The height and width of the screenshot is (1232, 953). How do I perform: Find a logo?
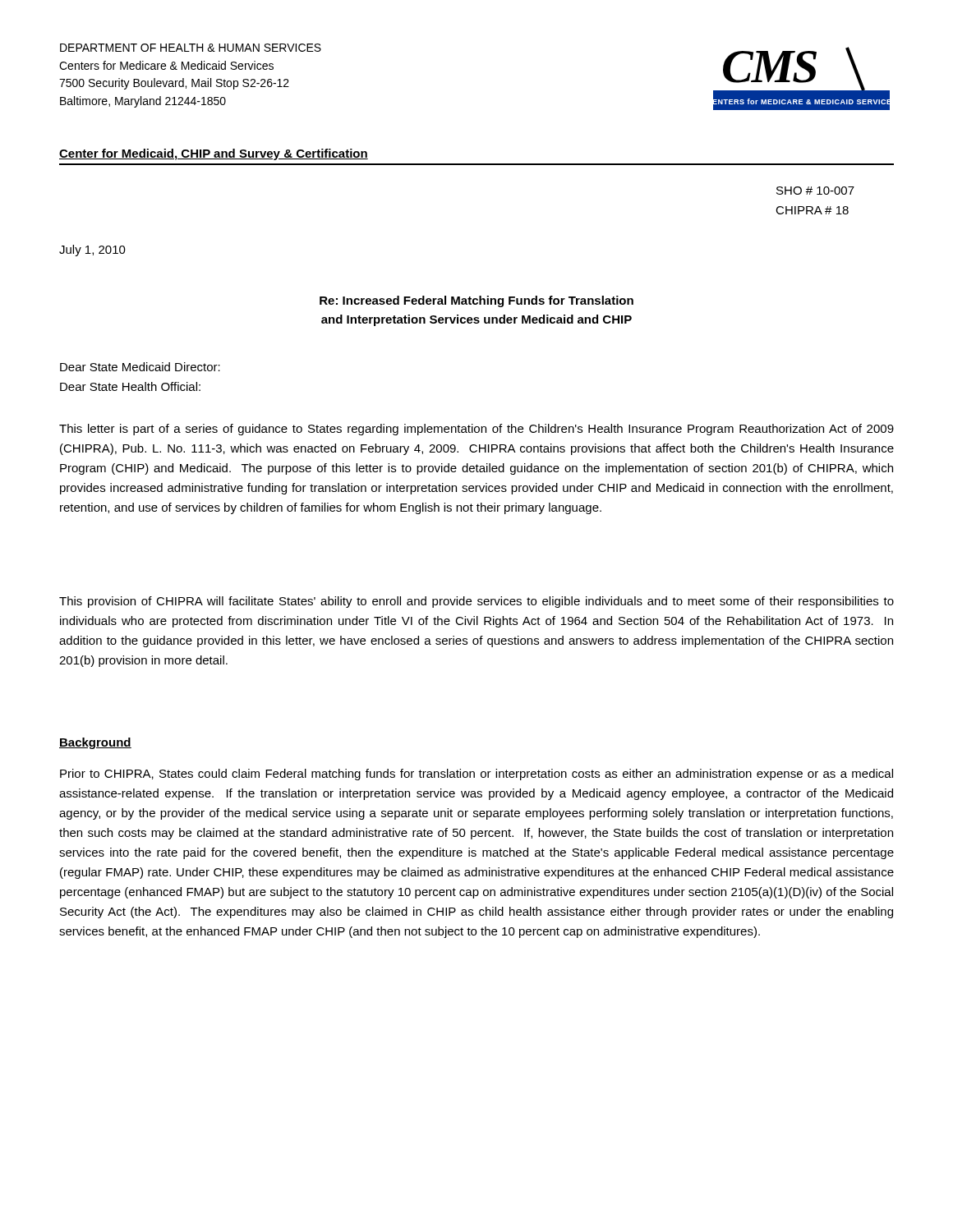click(803, 76)
